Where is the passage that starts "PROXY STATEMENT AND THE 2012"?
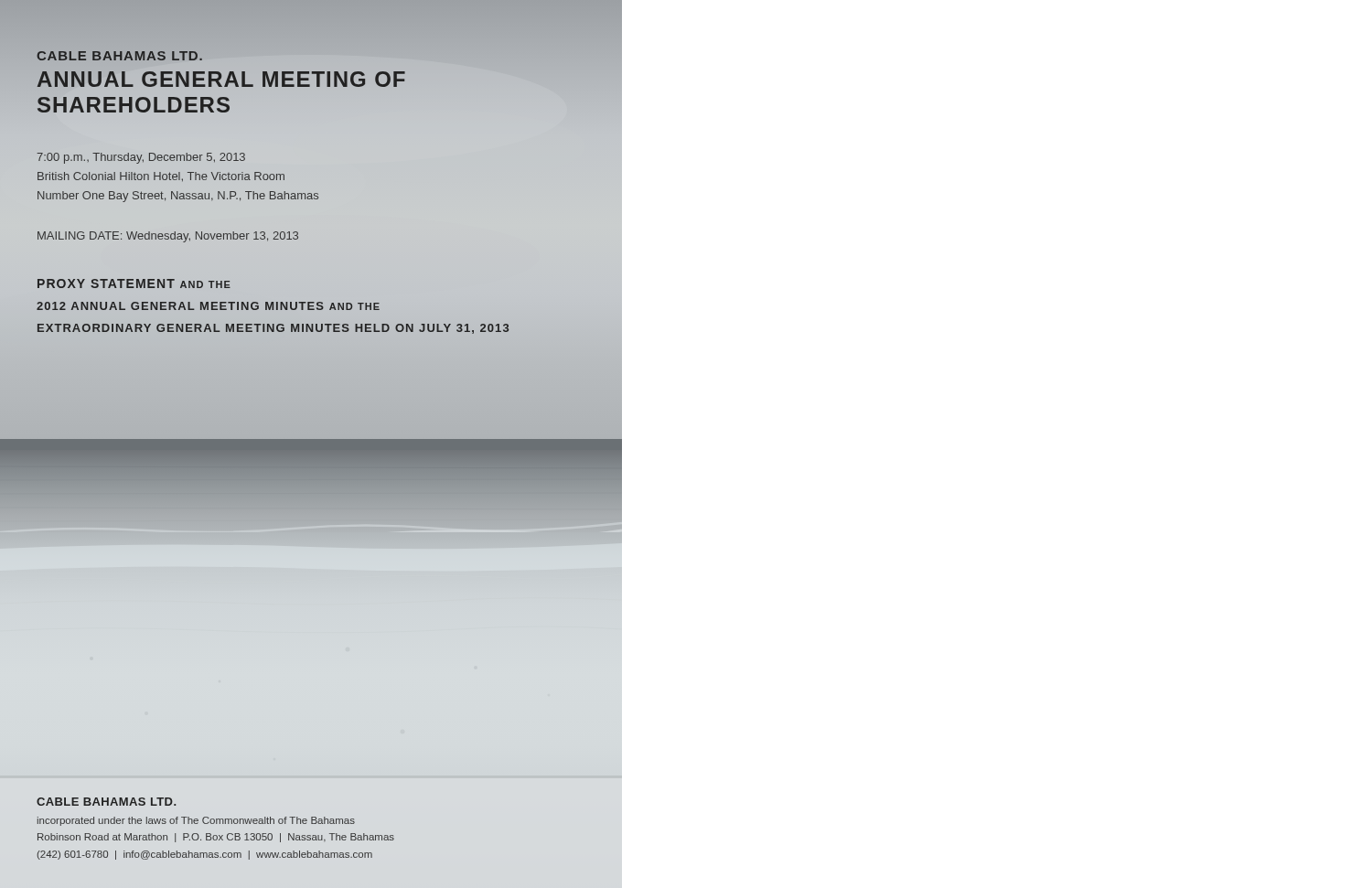This screenshot has width=1372, height=888. (297, 305)
